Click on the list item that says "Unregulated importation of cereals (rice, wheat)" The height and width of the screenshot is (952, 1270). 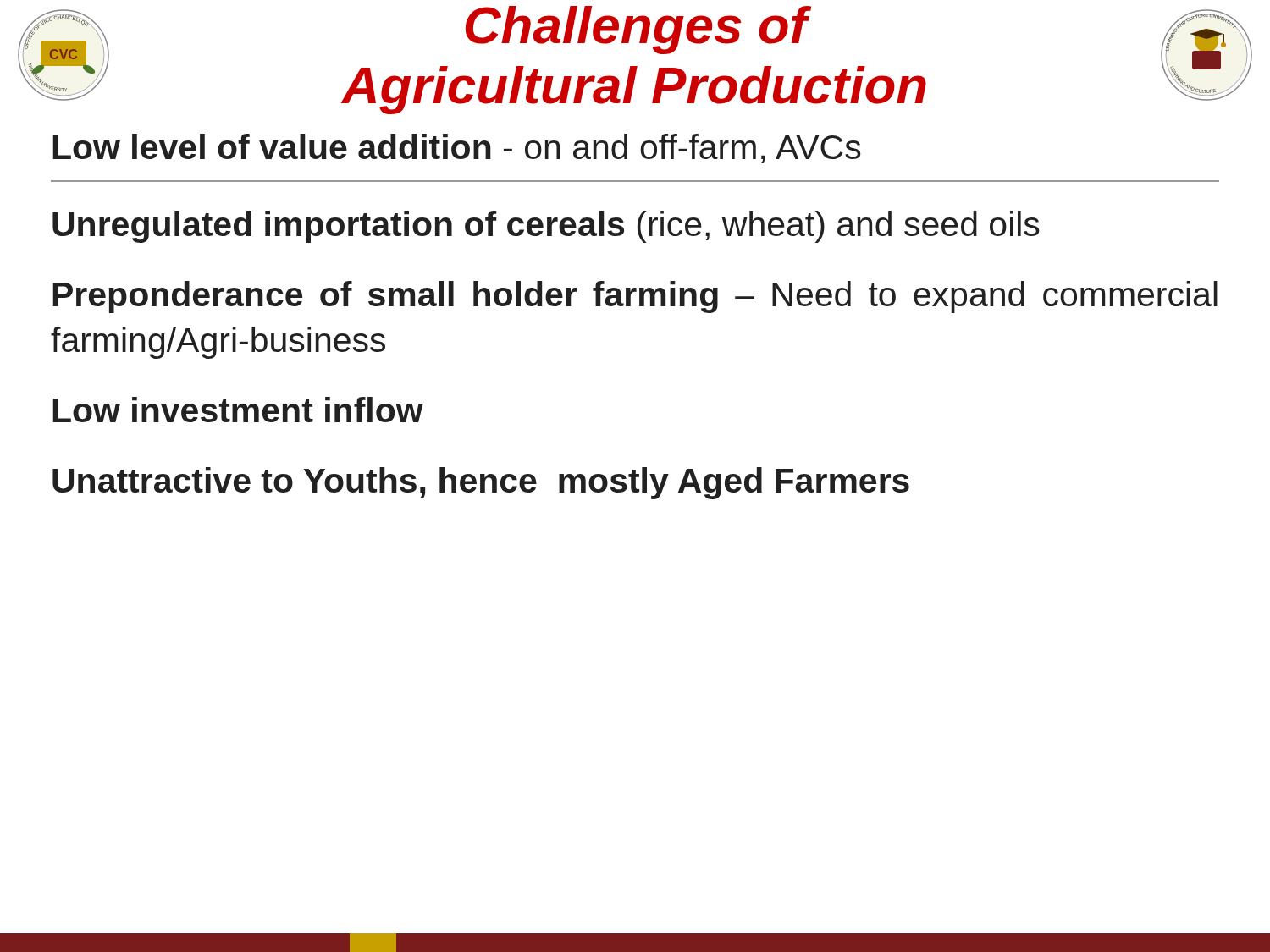(546, 224)
